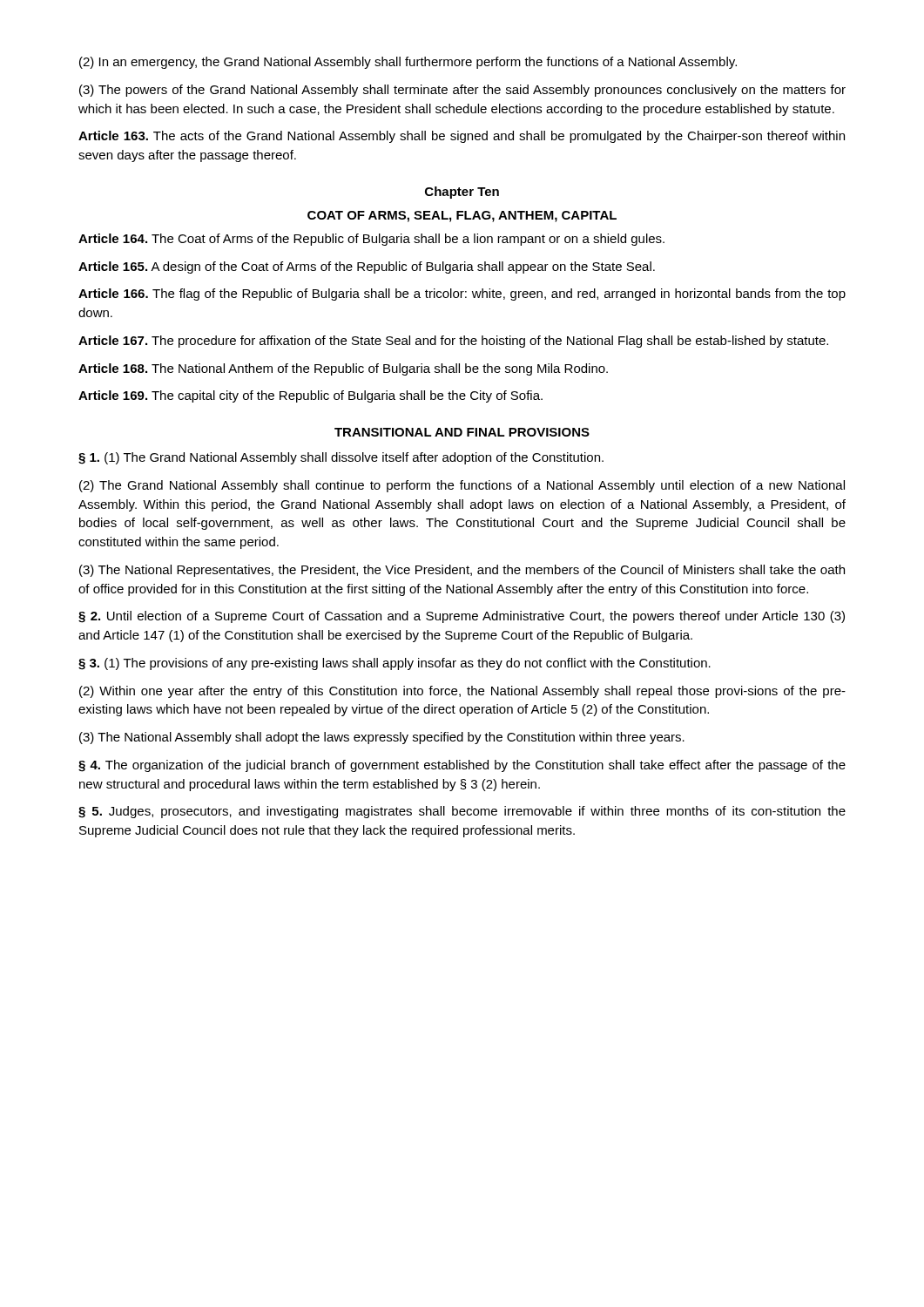Find "Chapter Ten" on this page
Screen dimensions: 1307x924
462,191
